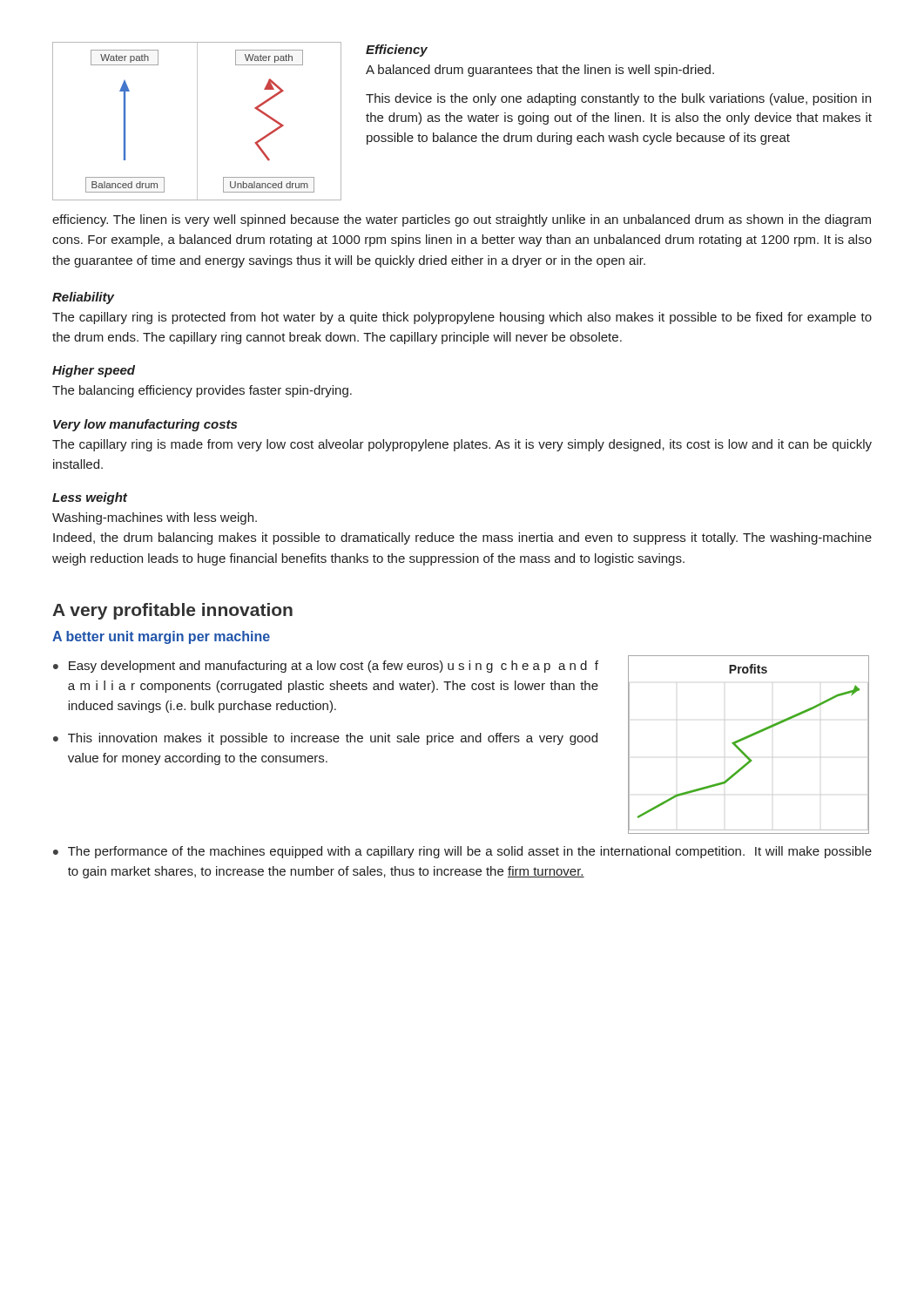The height and width of the screenshot is (1307, 924).
Task: Locate the line chart
Action: pyautogui.click(x=750, y=744)
